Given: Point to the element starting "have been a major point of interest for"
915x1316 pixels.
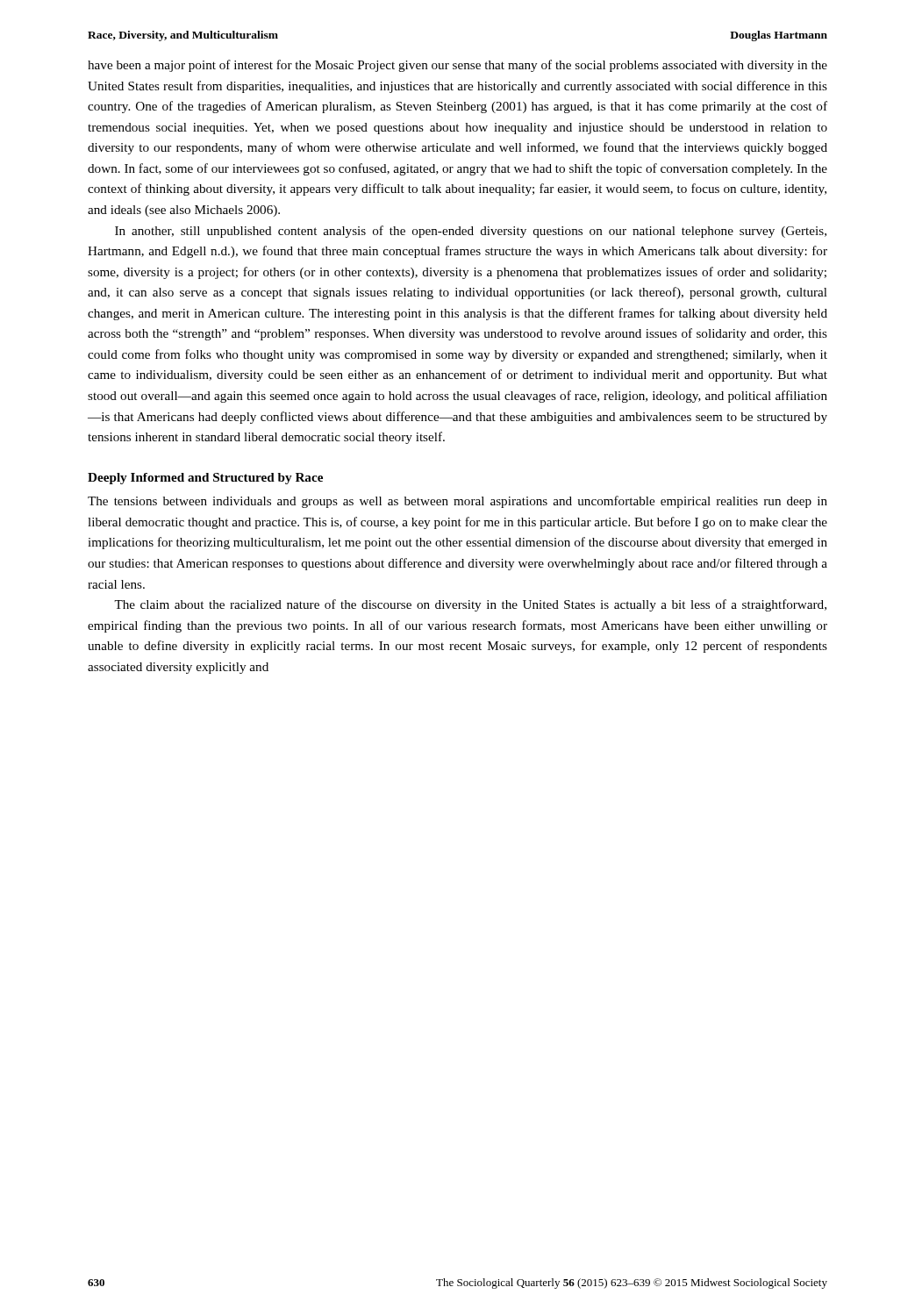Looking at the screenshot, I should point(458,137).
